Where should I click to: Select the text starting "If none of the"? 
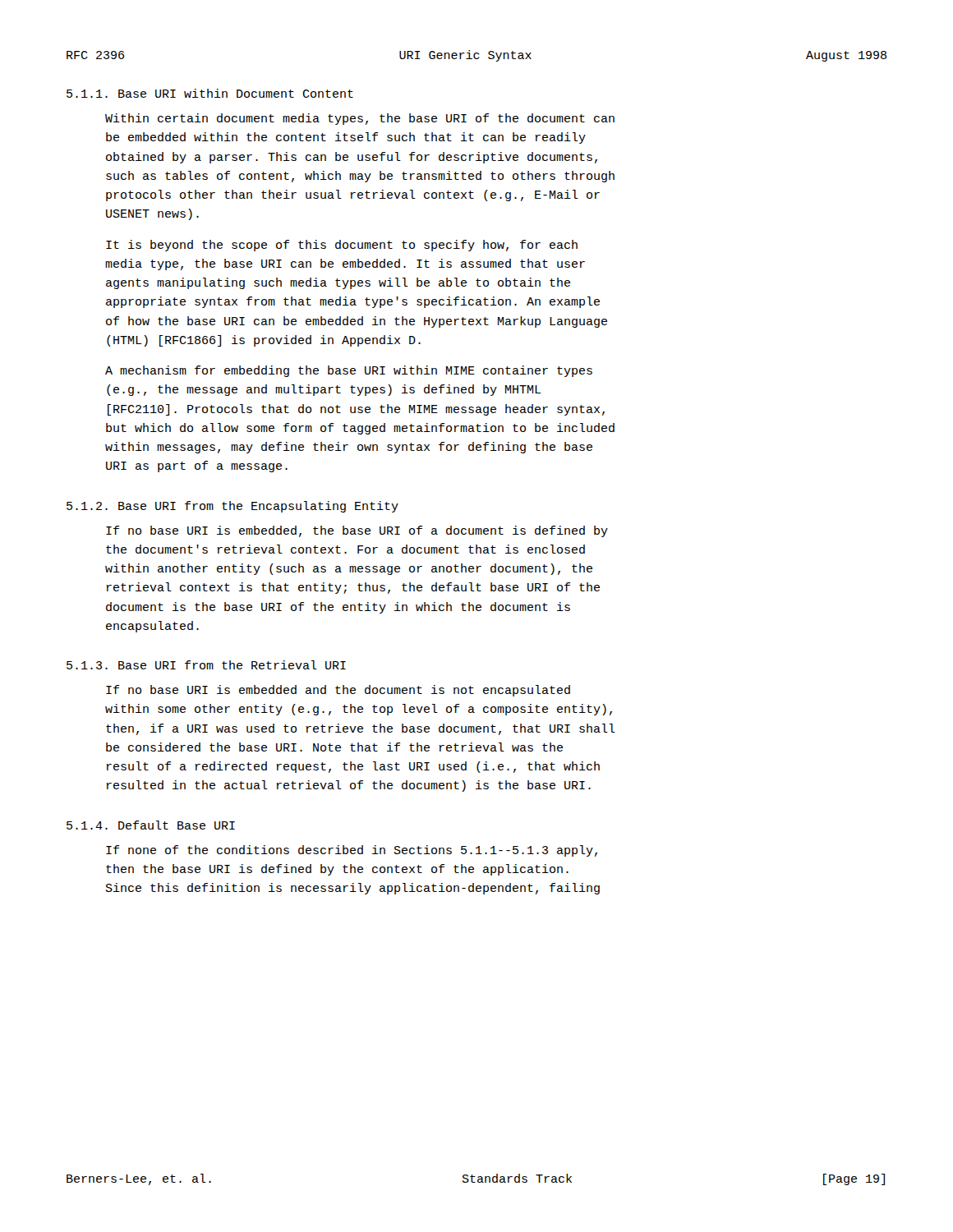point(353,870)
